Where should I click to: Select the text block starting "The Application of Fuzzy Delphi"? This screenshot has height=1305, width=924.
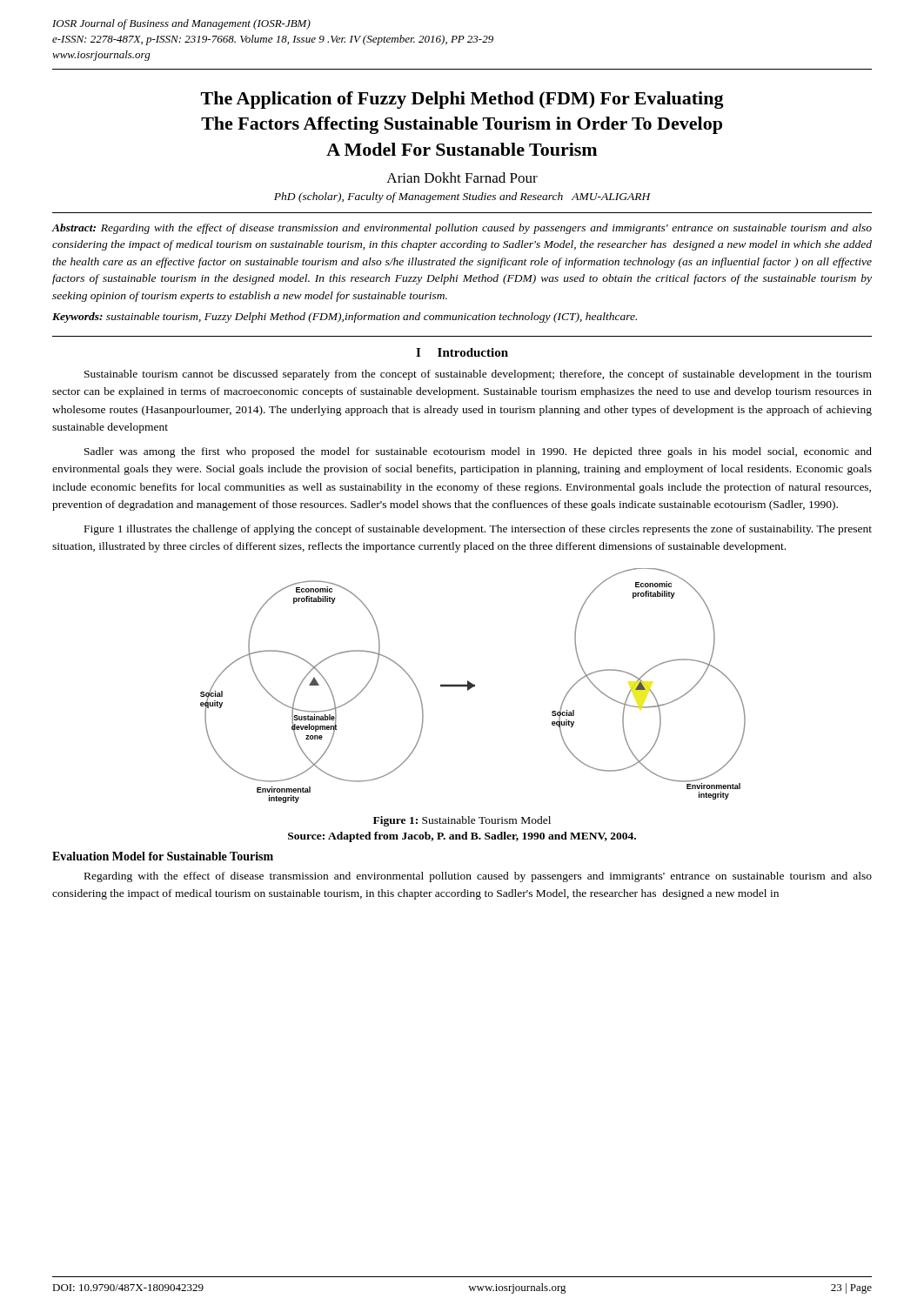click(x=462, y=123)
